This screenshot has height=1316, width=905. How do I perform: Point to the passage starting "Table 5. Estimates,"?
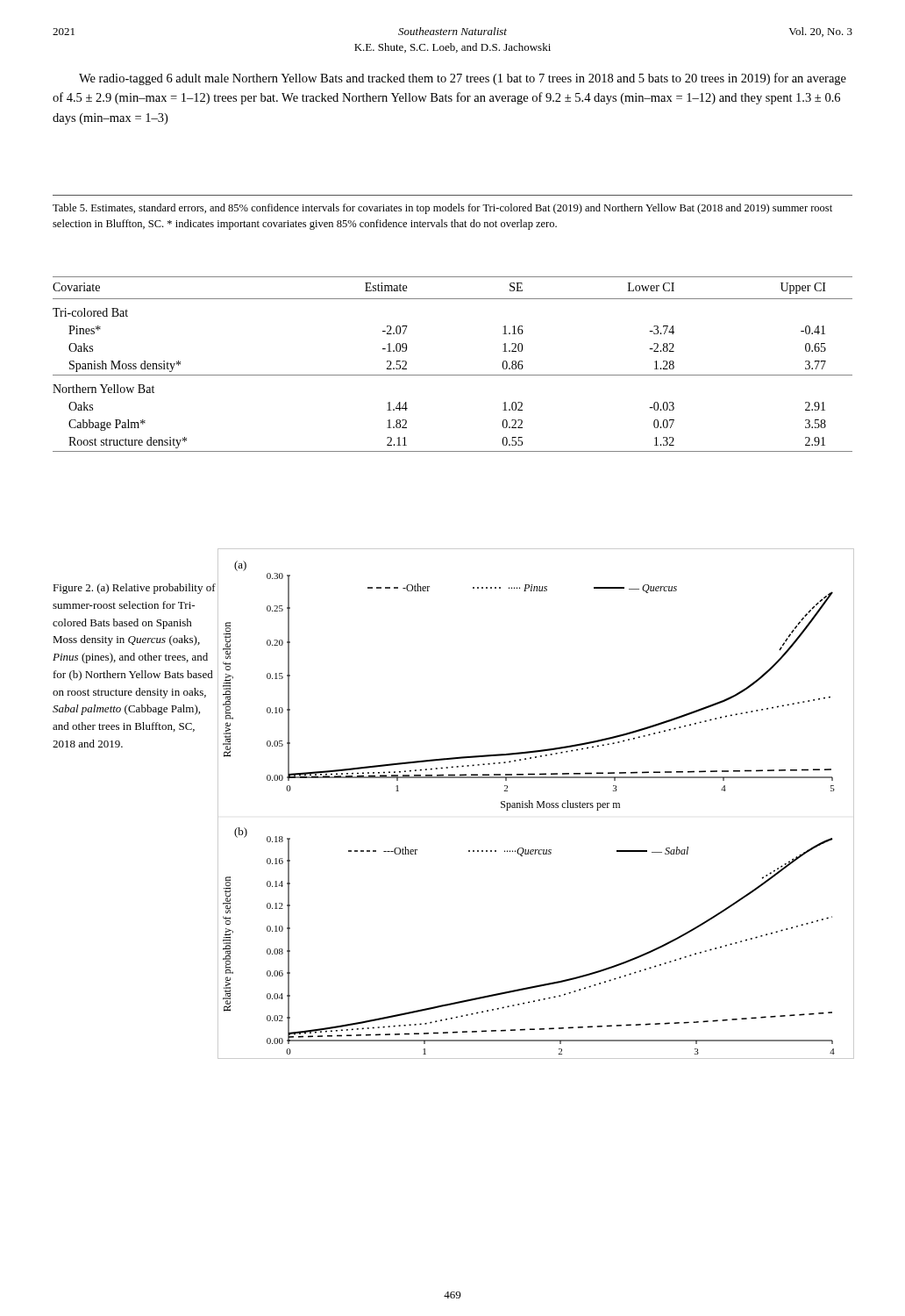click(442, 216)
